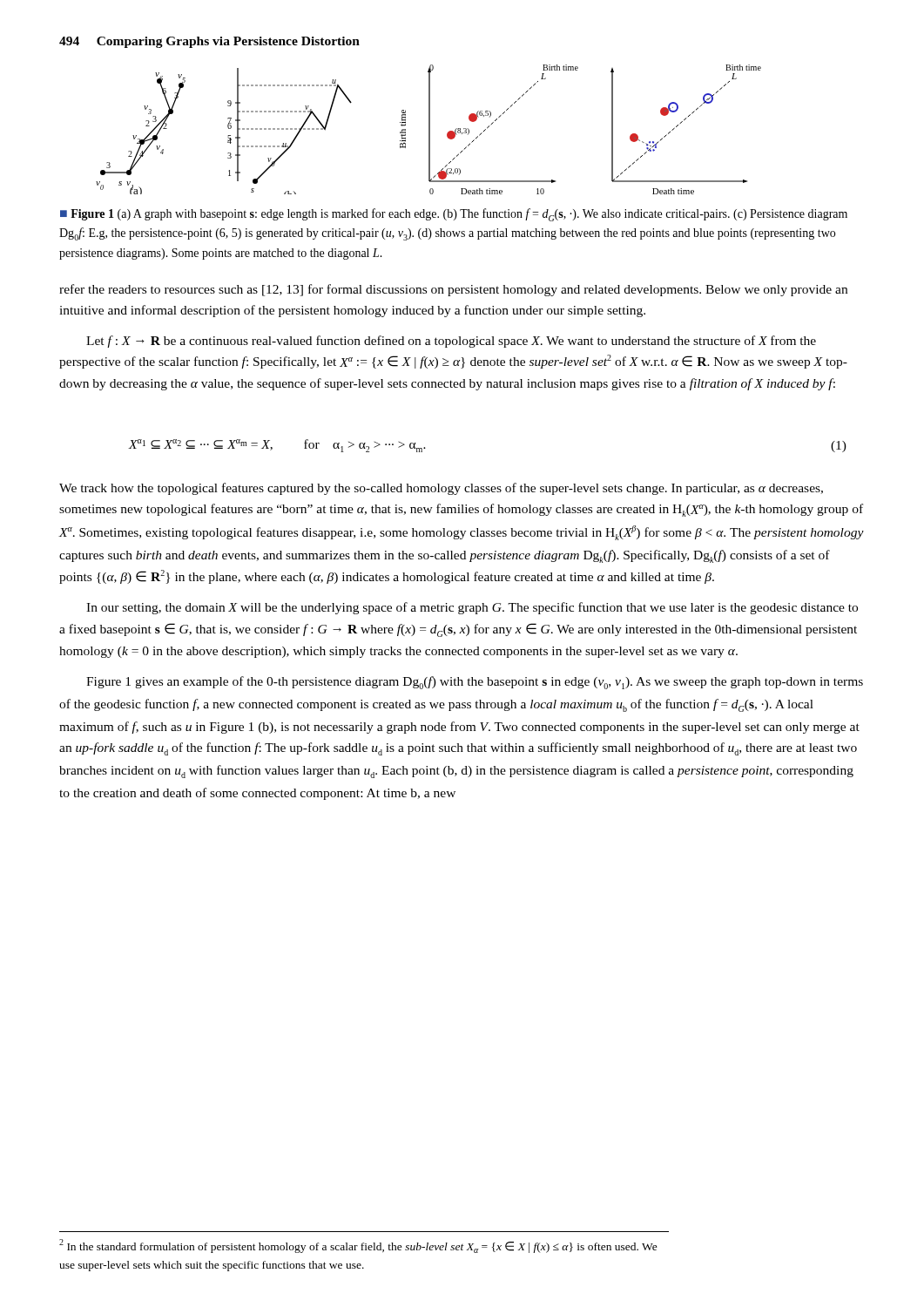The width and height of the screenshot is (924, 1307).
Task: Point to the block beginning "We track how the topological"
Action: click(x=462, y=641)
